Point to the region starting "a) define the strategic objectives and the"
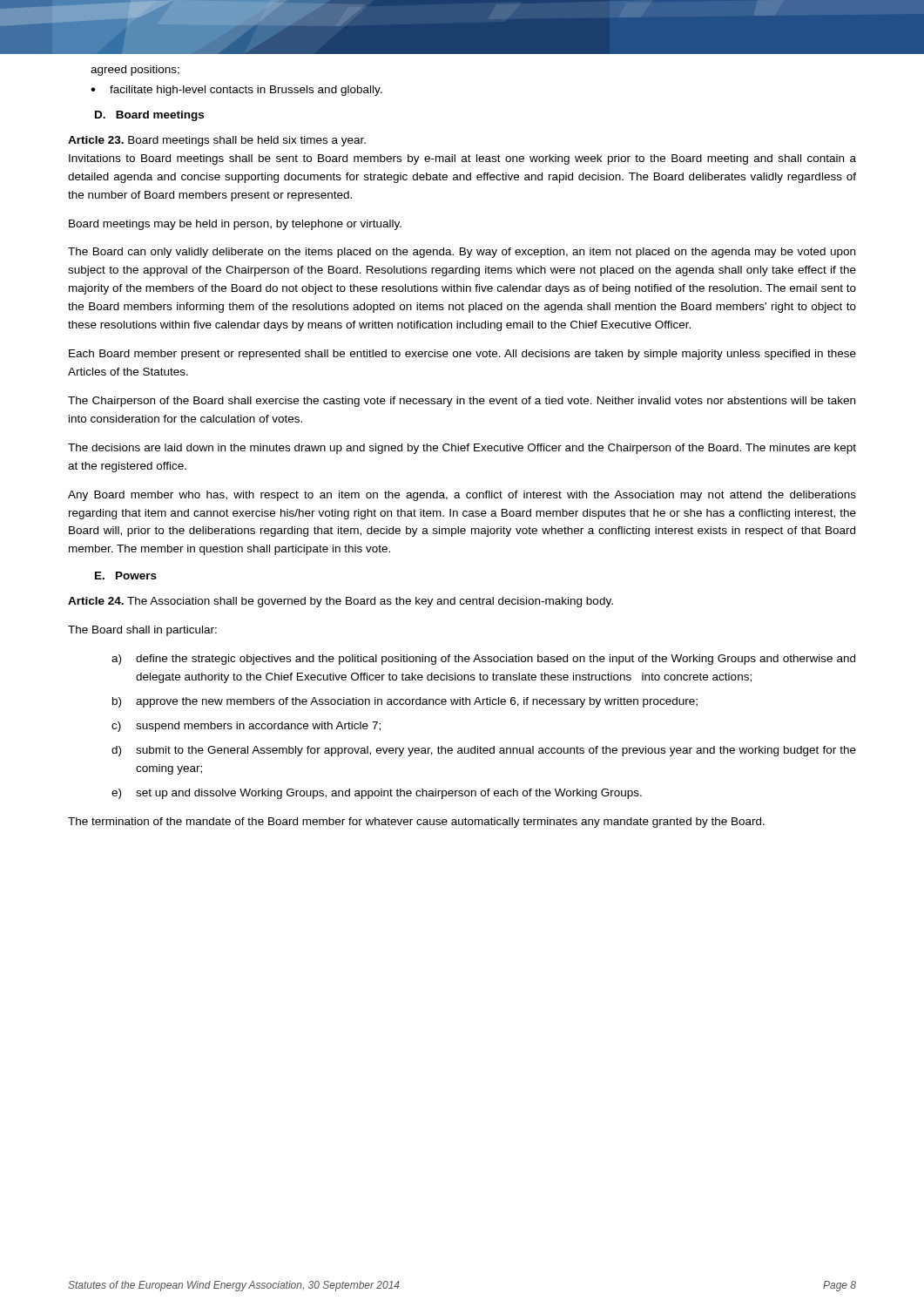 [484, 668]
